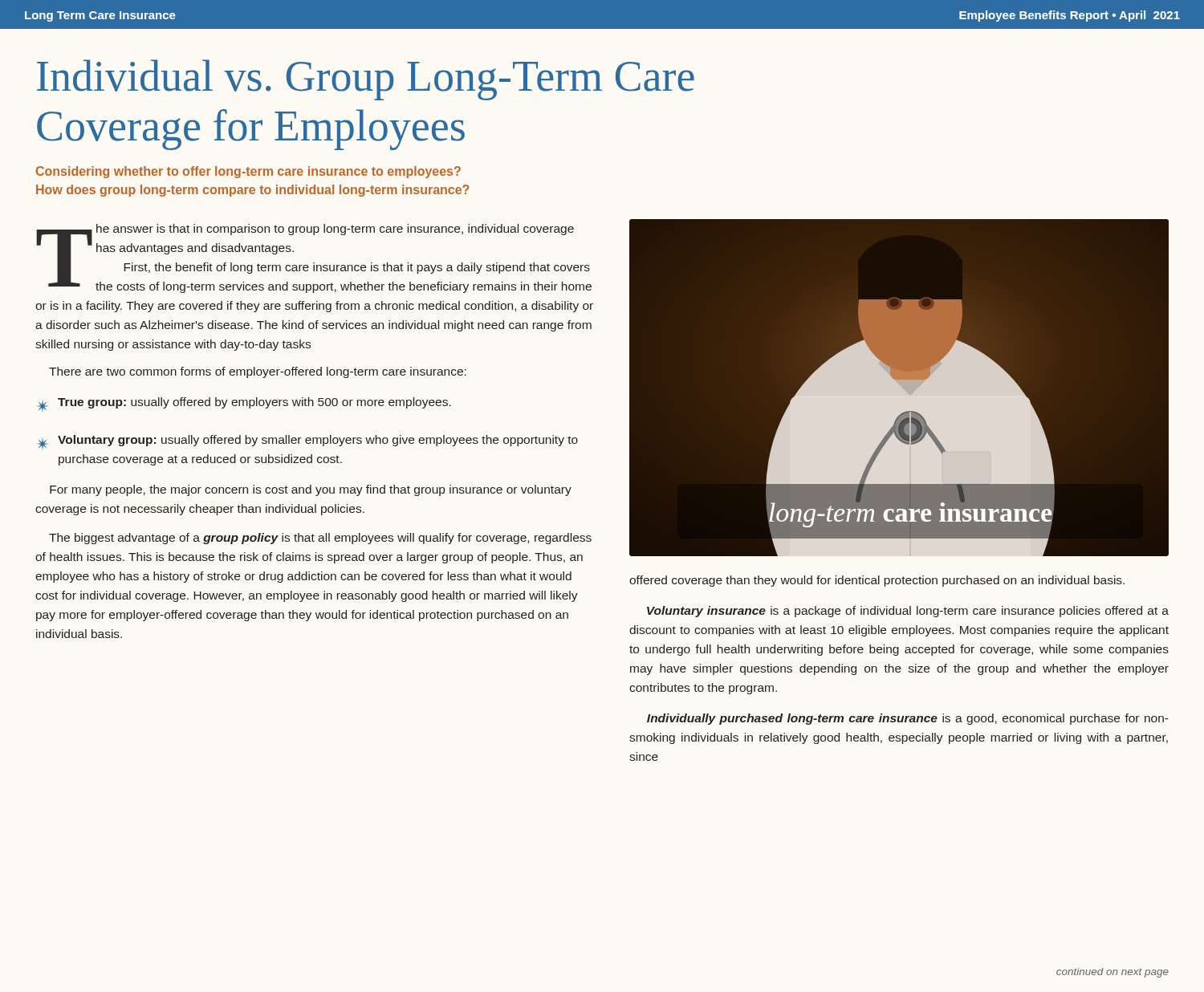Click on the text block starting "The biggest advantage of a group"
This screenshot has height=992, width=1204.
click(314, 585)
